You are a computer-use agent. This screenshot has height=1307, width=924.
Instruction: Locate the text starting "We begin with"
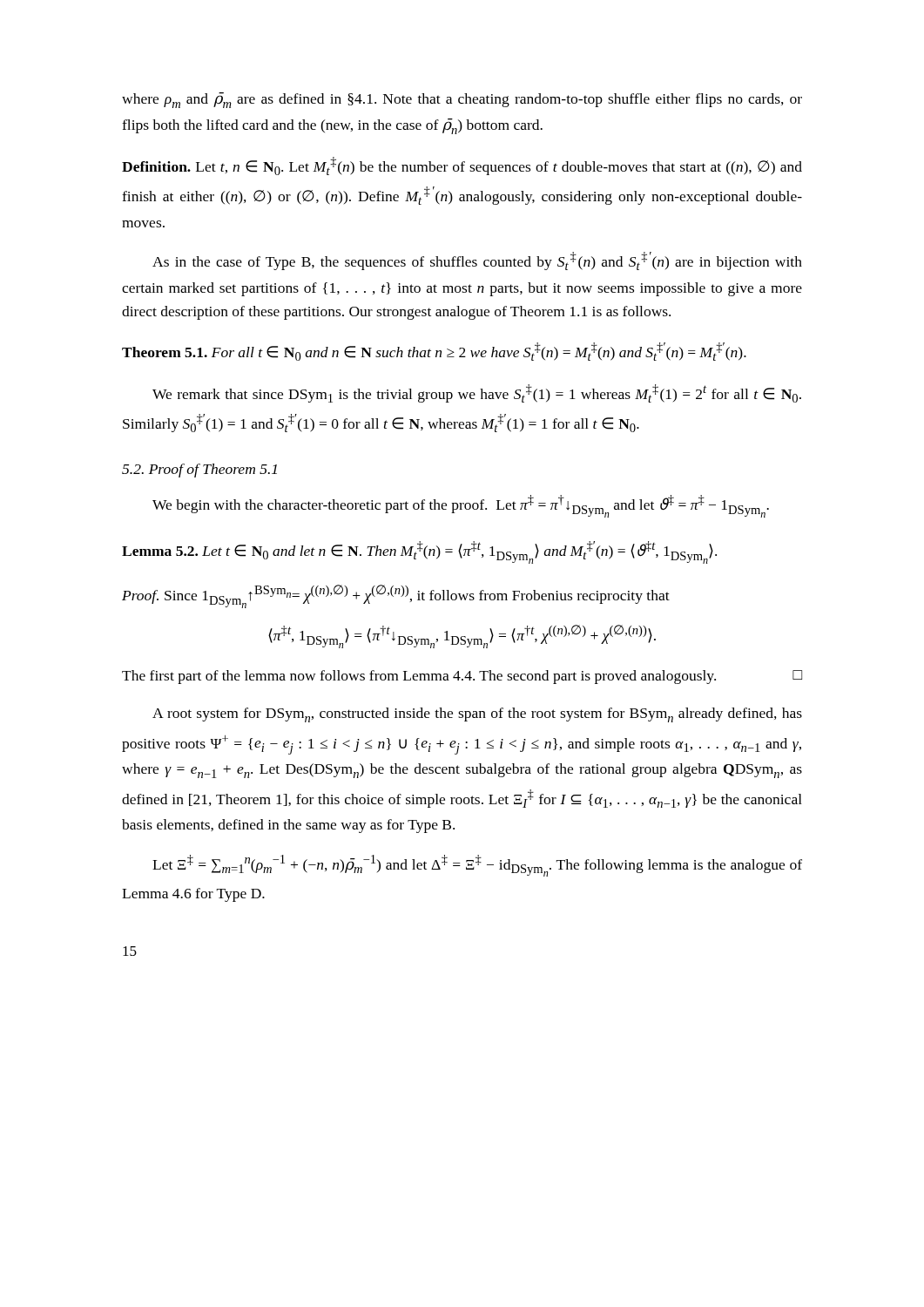[x=462, y=506]
